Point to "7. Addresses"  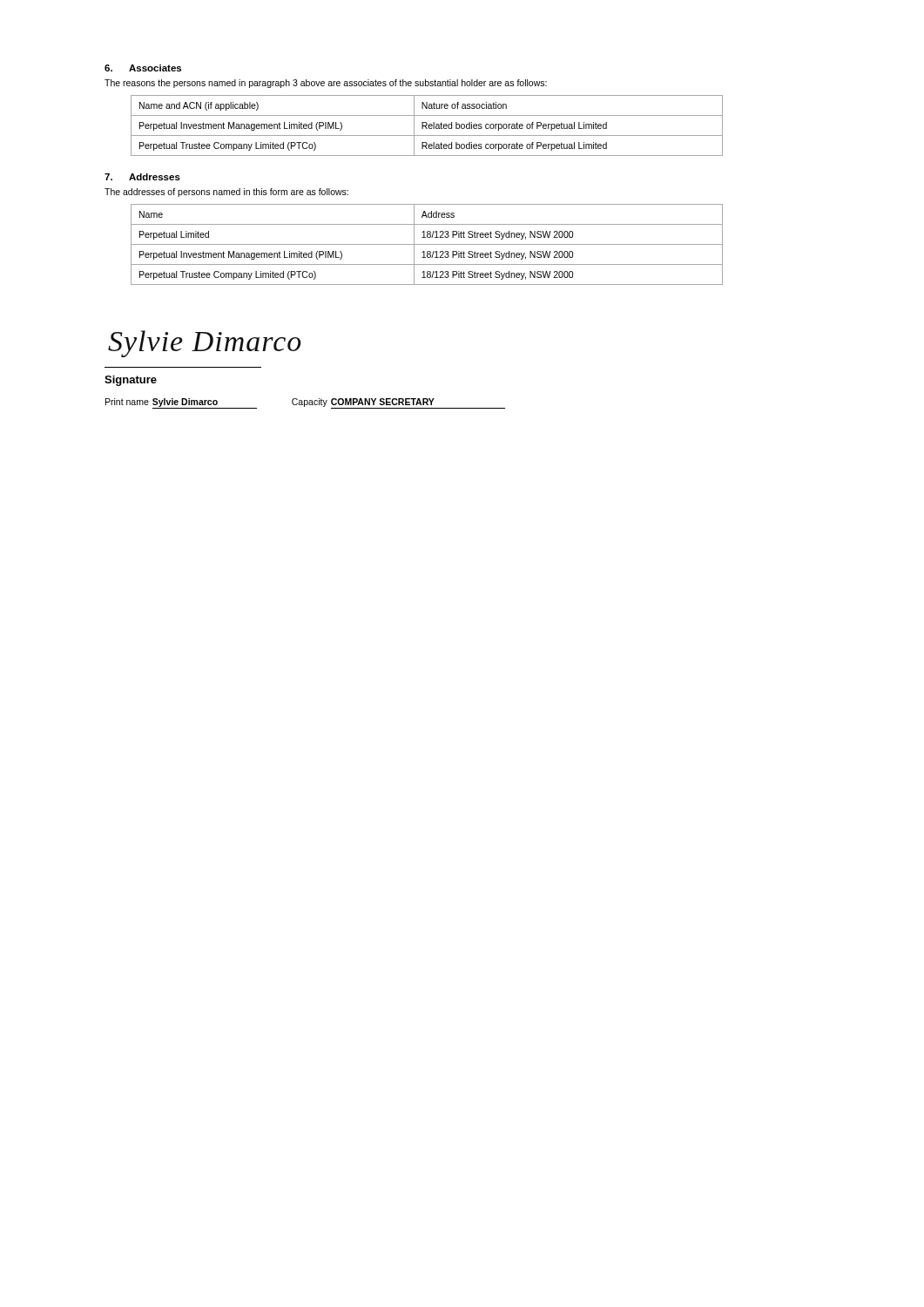pyautogui.click(x=142, y=177)
